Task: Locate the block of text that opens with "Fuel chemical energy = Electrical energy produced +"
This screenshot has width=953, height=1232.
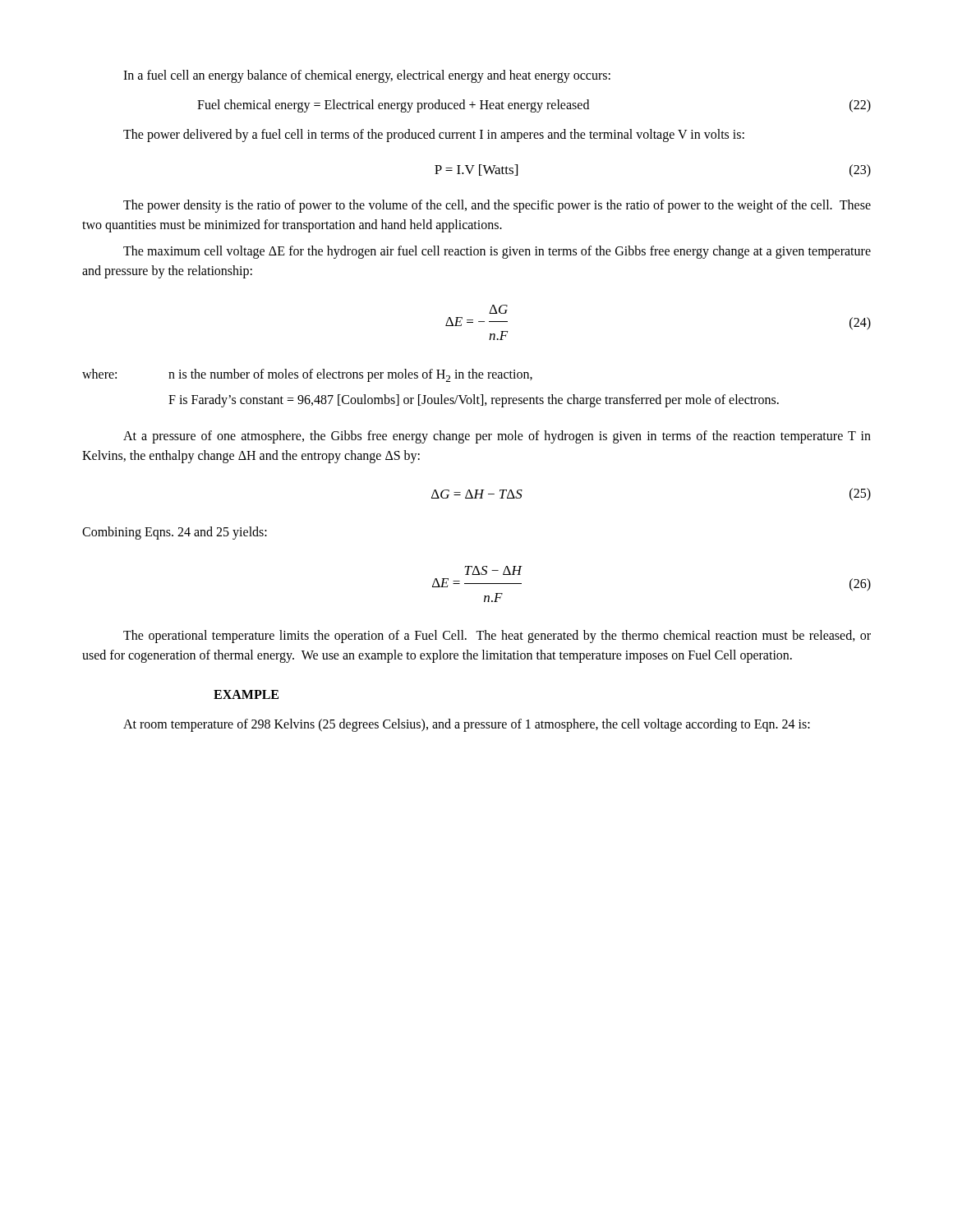Action: pyautogui.click(x=509, y=105)
